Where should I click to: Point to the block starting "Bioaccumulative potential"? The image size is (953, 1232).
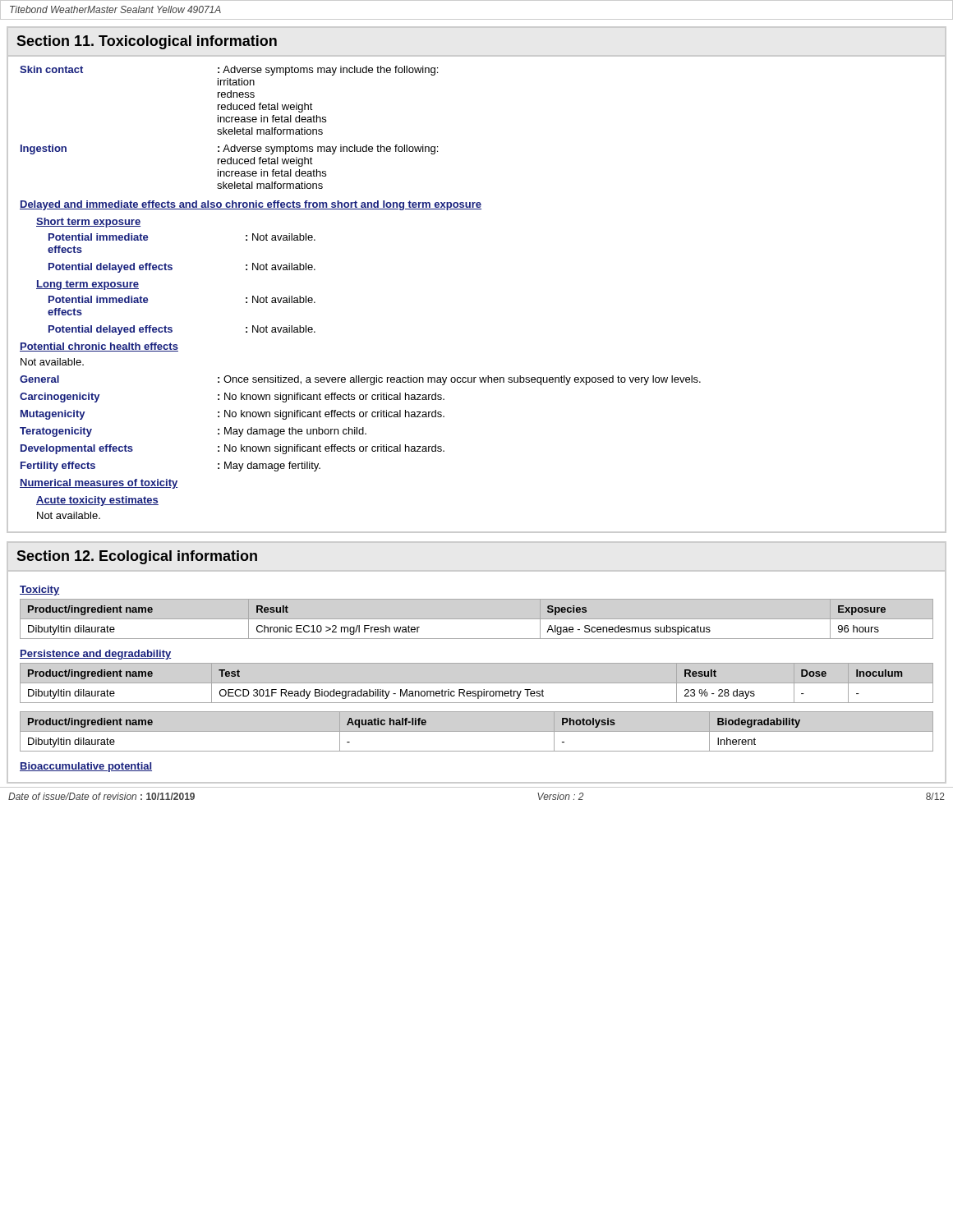click(86, 766)
